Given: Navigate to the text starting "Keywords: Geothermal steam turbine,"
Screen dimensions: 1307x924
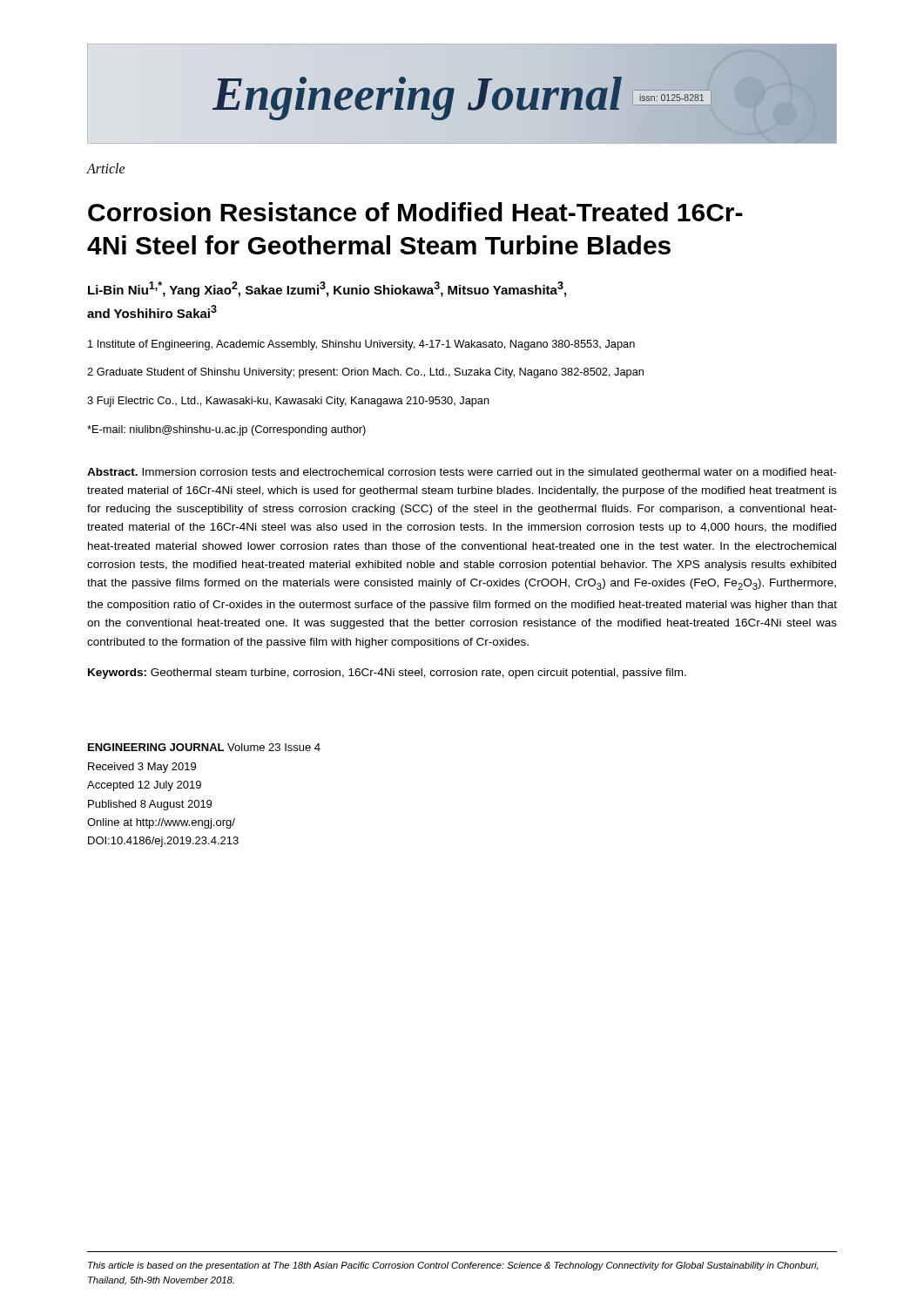Looking at the screenshot, I should point(387,672).
